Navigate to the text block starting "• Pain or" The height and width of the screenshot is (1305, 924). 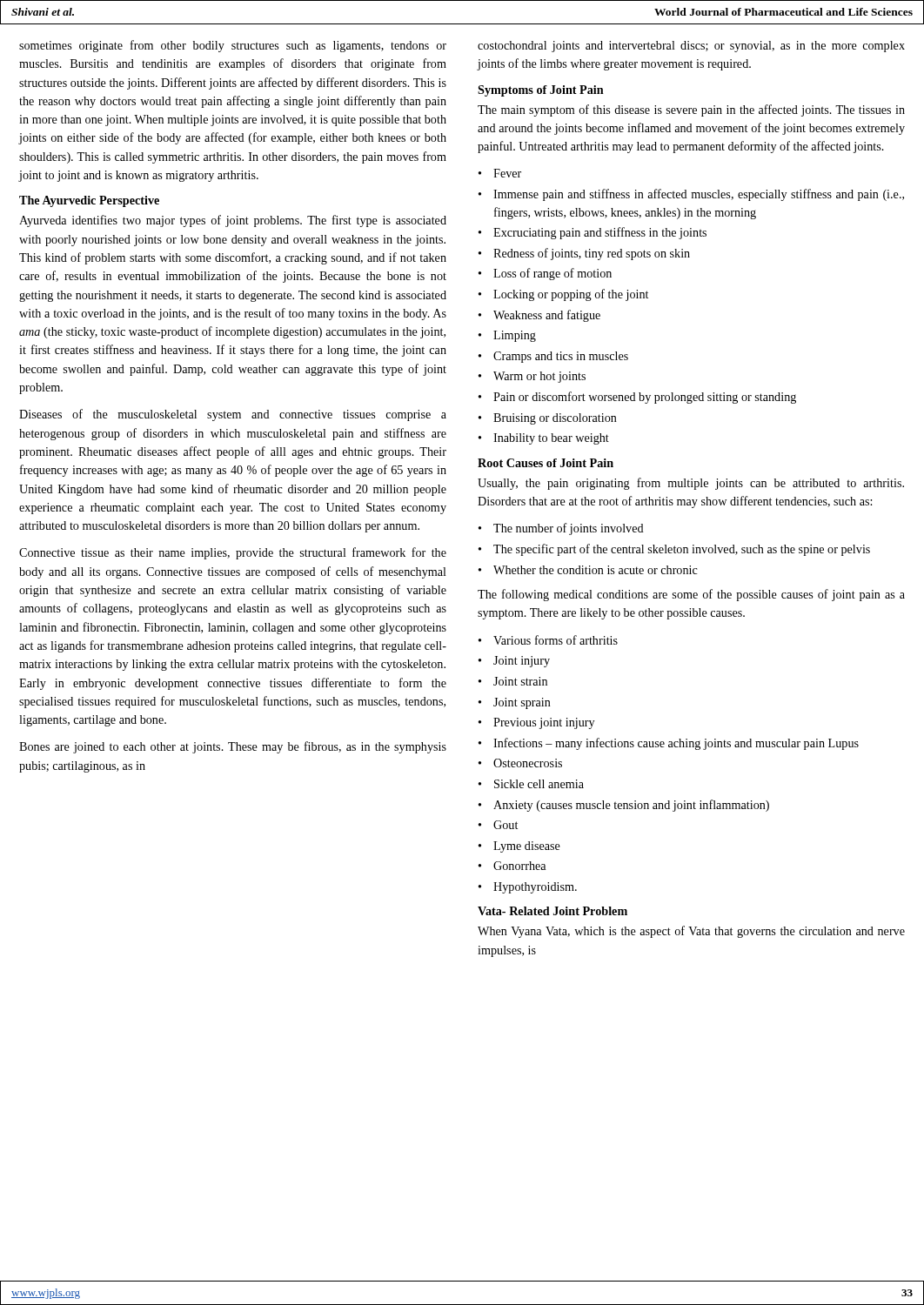pos(637,397)
